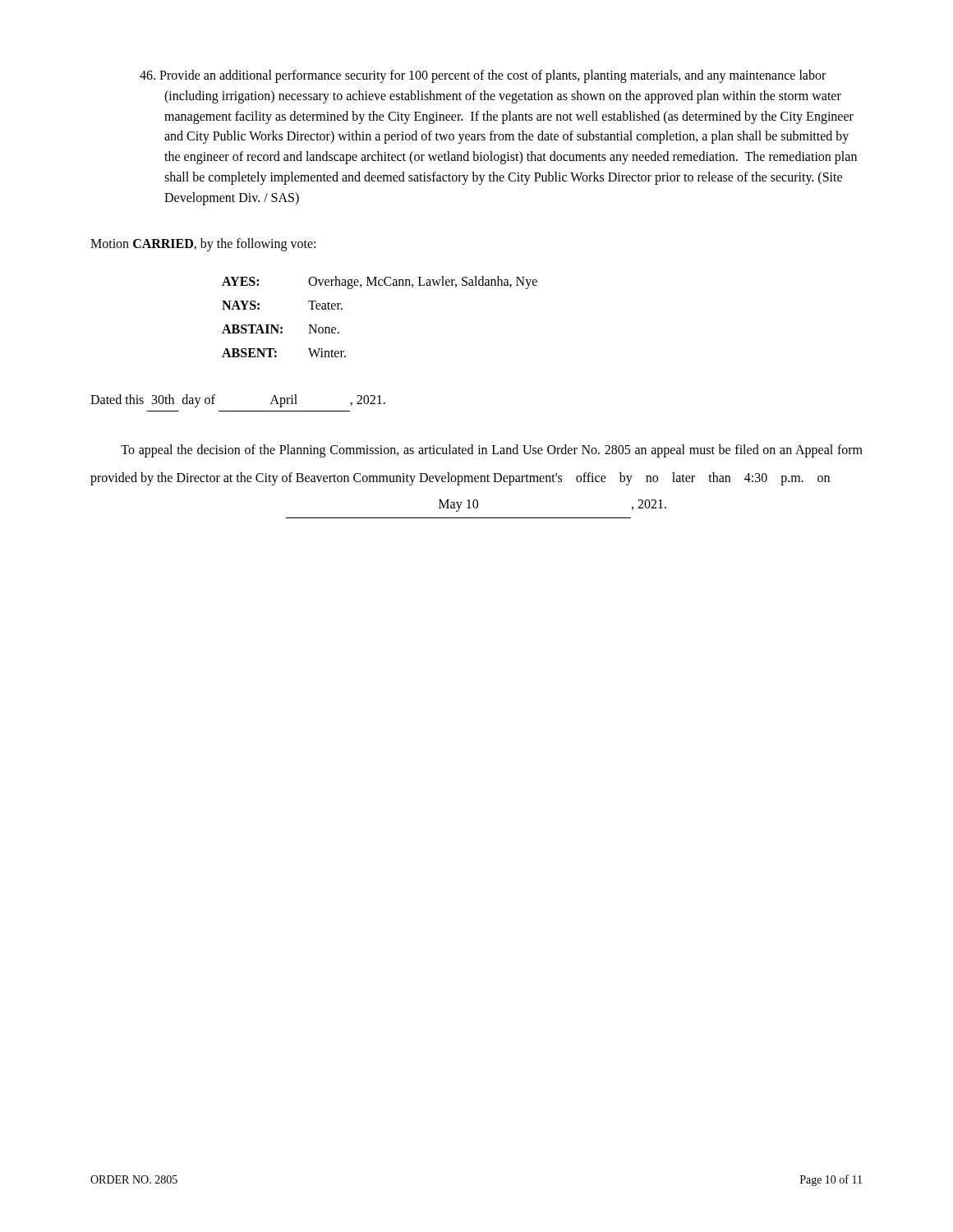
Task: Locate the text that says "Dated this 30th day of April , 2021."
Action: click(x=238, y=401)
